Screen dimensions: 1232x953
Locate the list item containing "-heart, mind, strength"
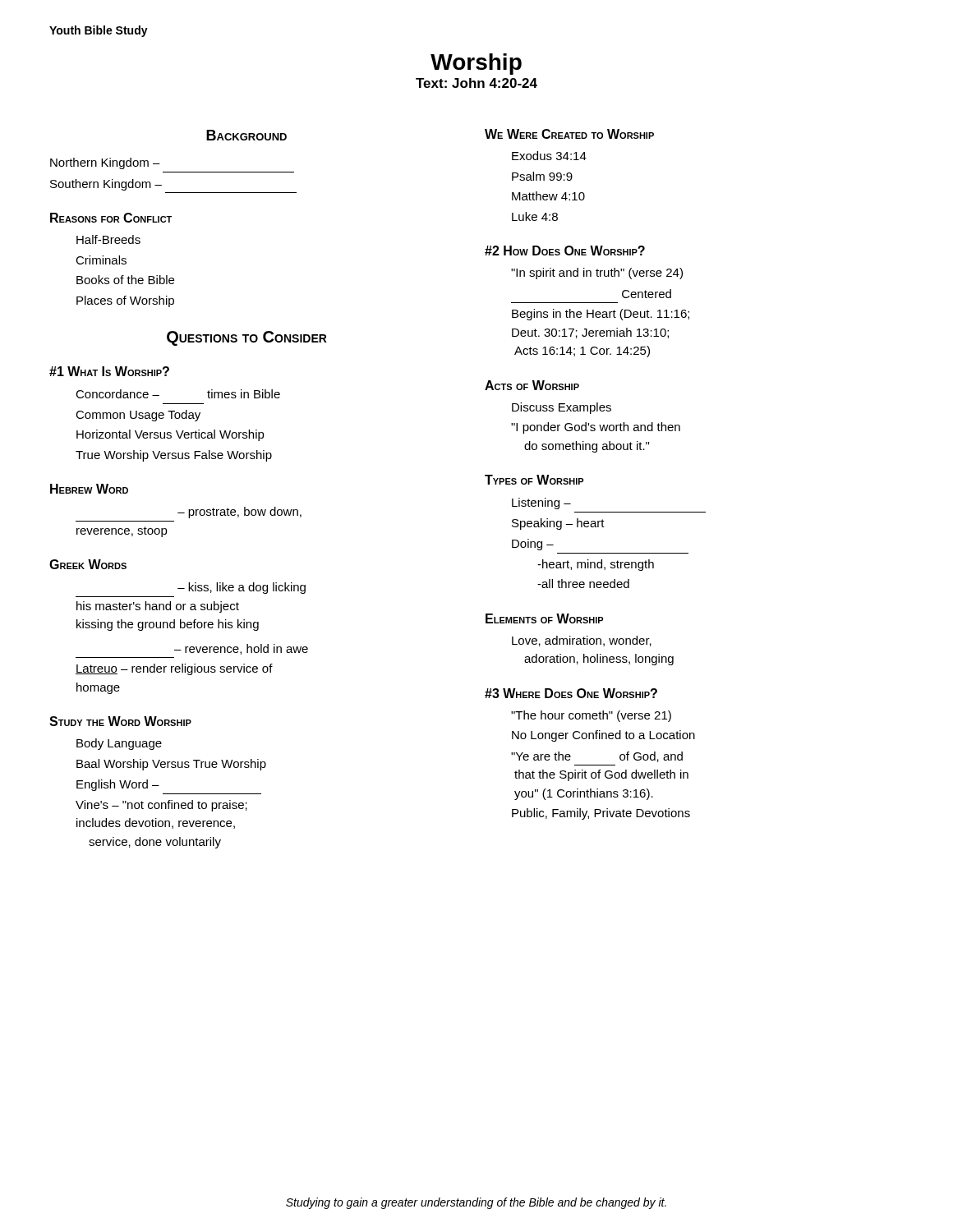596,563
